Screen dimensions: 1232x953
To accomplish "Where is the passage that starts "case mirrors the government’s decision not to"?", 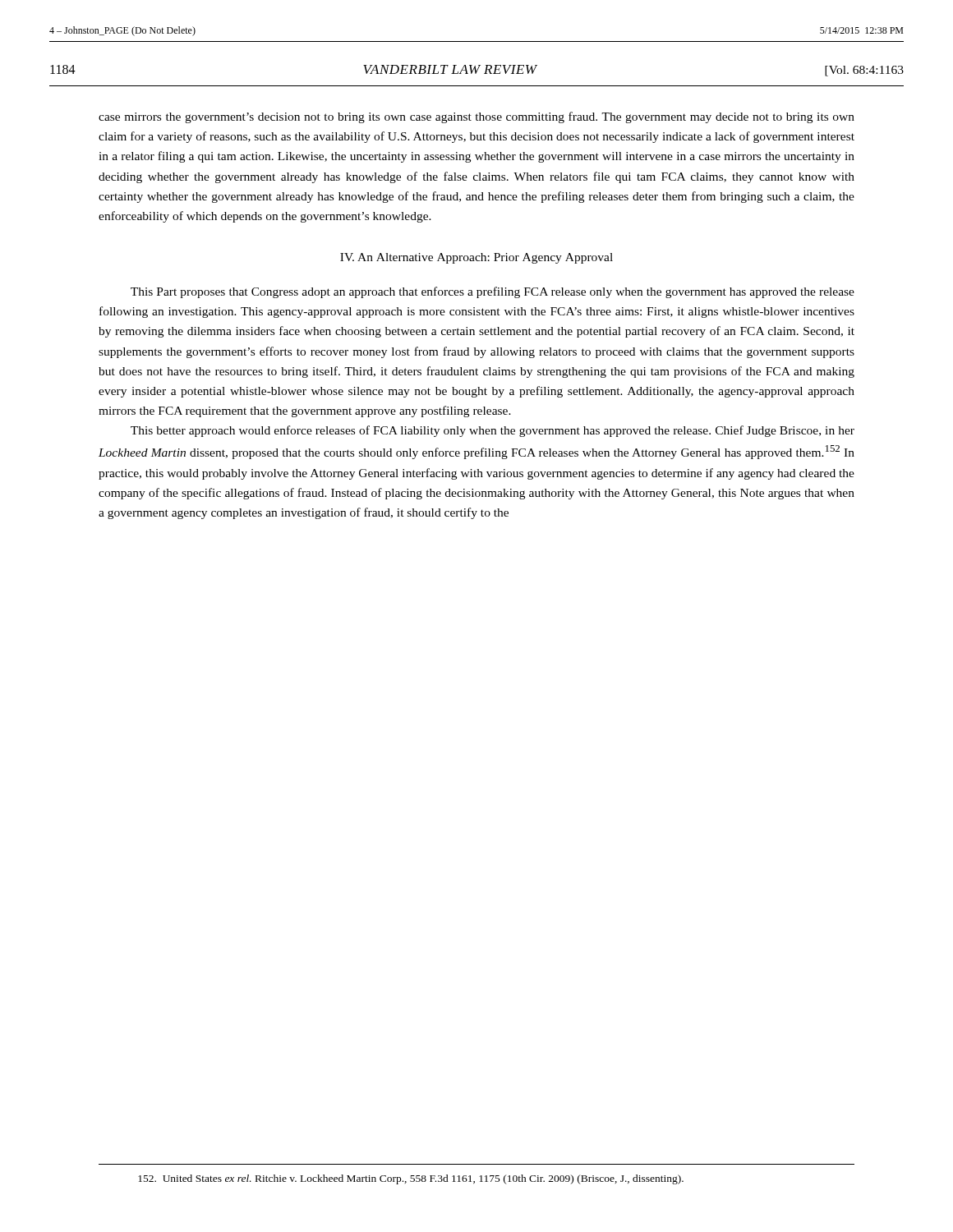I will point(476,166).
